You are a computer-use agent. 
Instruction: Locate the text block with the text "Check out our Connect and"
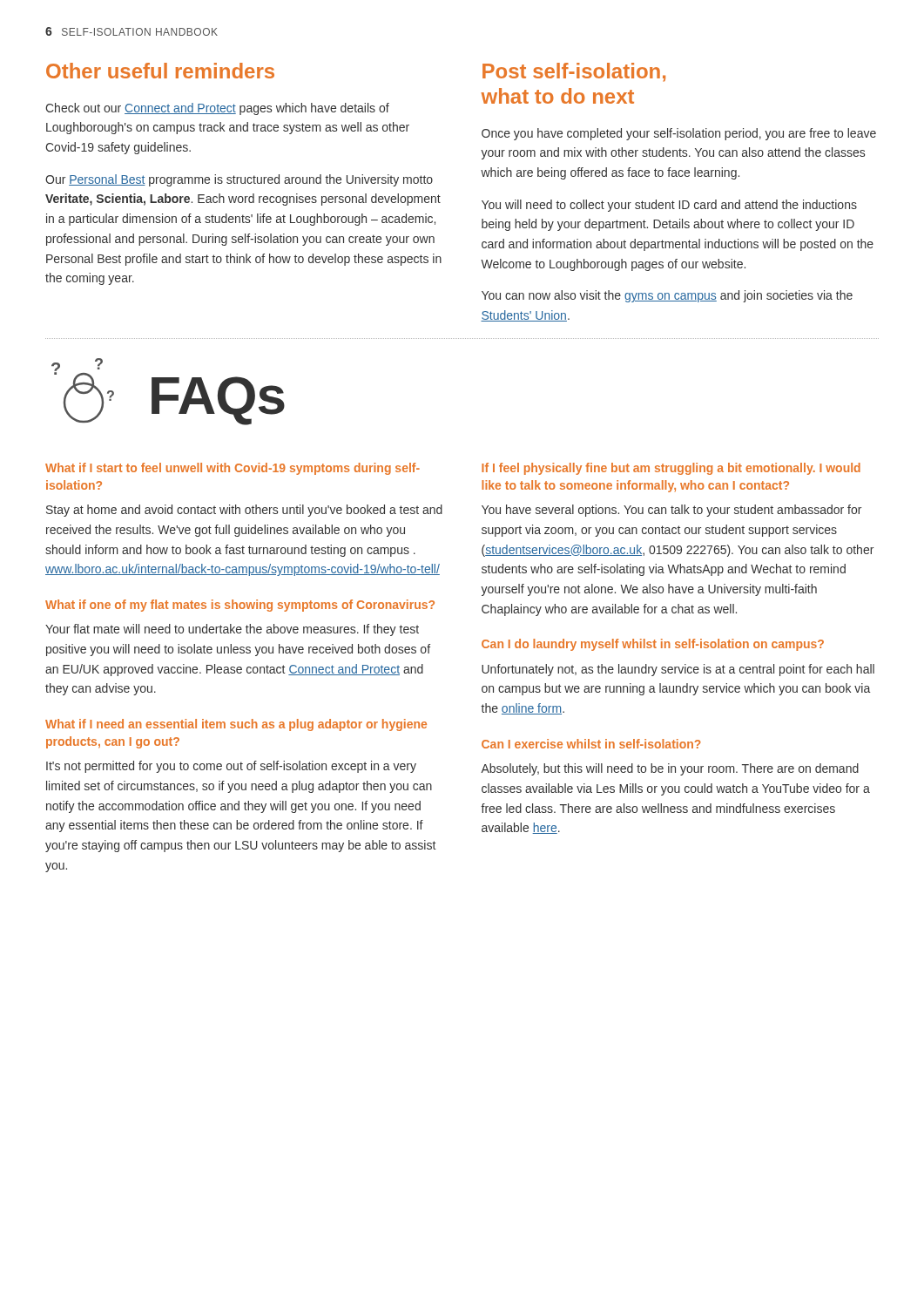(x=227, y=128)
